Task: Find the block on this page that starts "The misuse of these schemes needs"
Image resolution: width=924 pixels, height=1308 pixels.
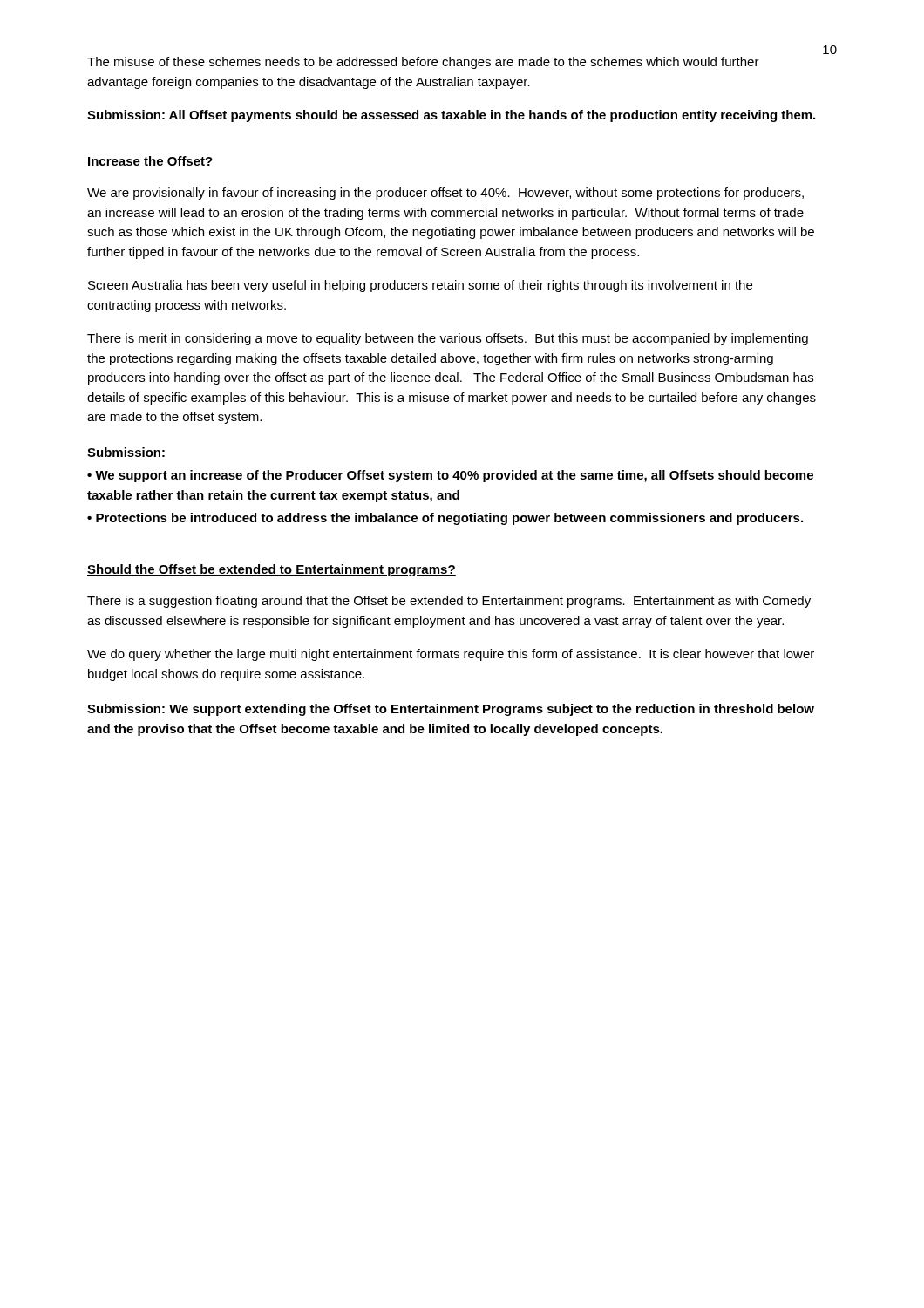Action: coord(423,71)
